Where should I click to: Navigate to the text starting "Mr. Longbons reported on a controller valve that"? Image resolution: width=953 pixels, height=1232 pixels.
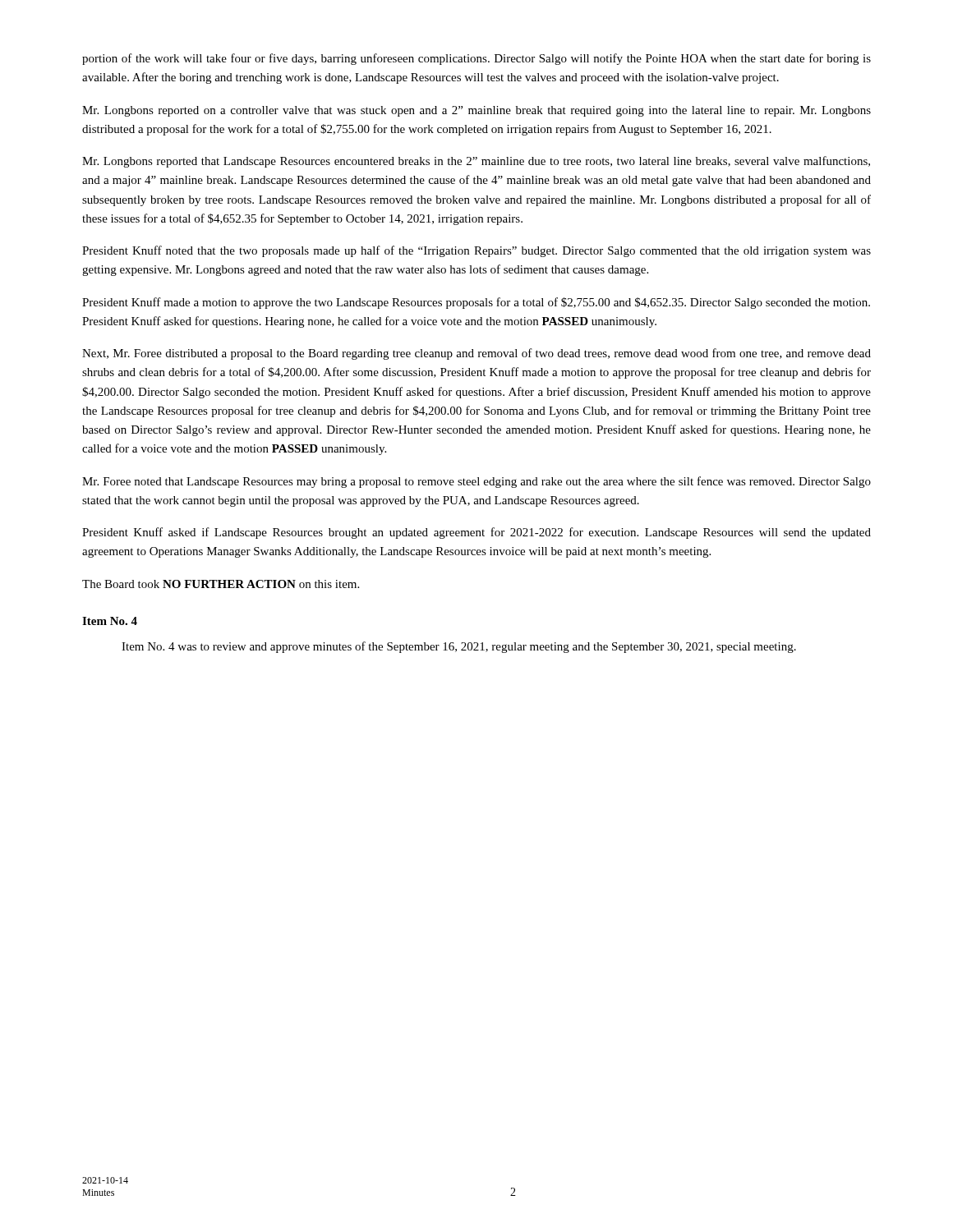(476, 119)
